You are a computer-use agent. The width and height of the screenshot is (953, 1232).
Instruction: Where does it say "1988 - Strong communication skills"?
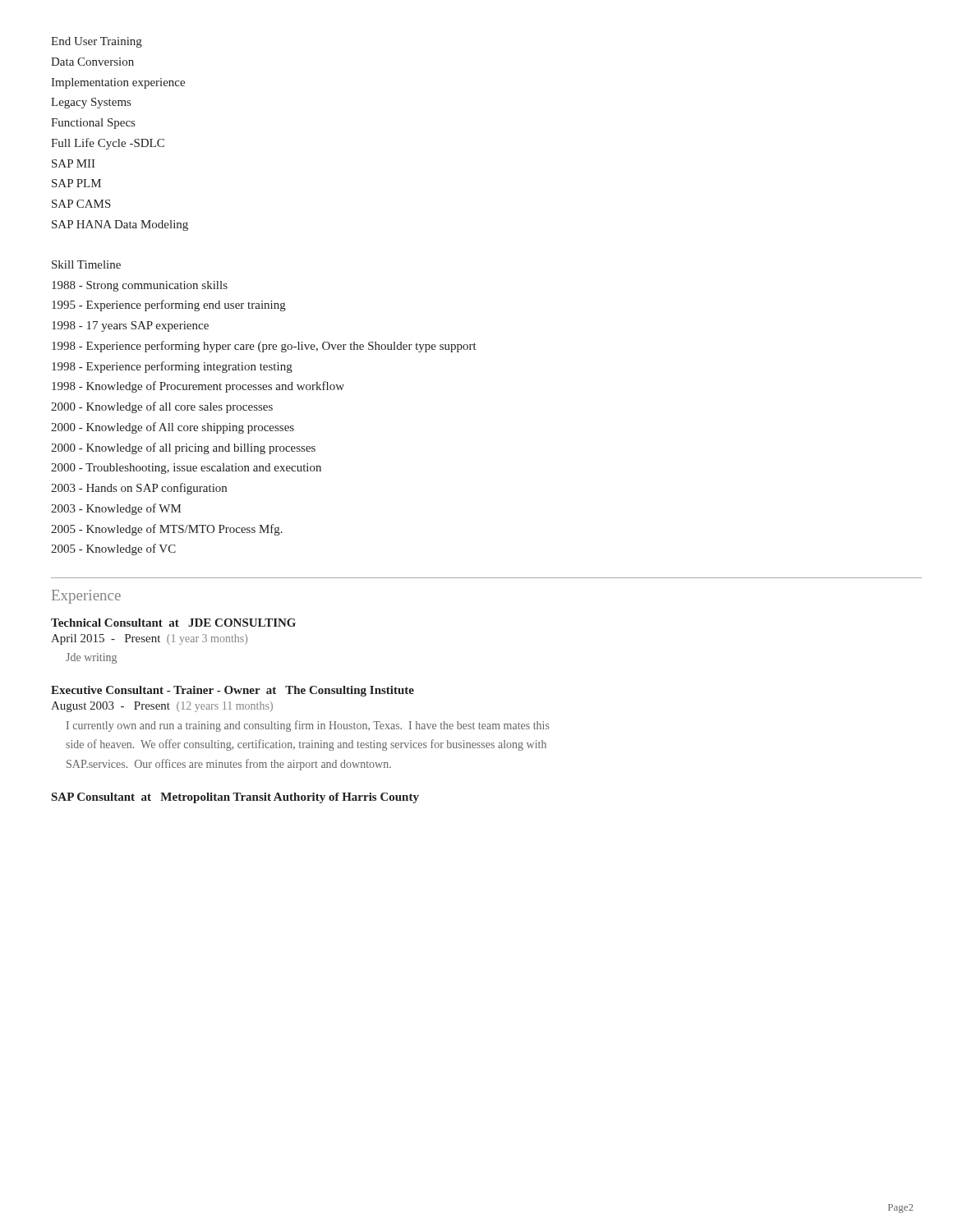139,285
